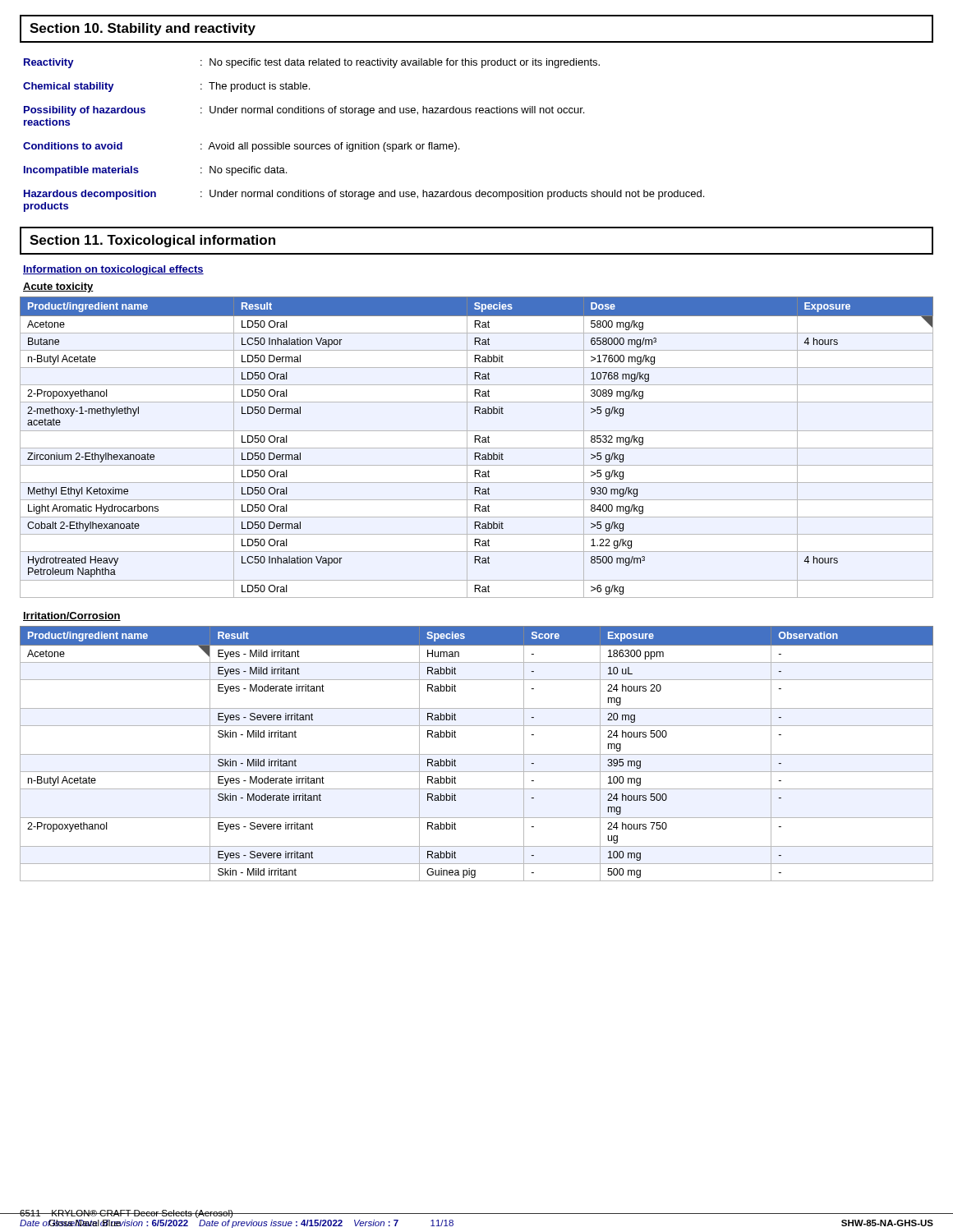Click on the element starting "Section 11. Toxicological information"

click(153, 241)
